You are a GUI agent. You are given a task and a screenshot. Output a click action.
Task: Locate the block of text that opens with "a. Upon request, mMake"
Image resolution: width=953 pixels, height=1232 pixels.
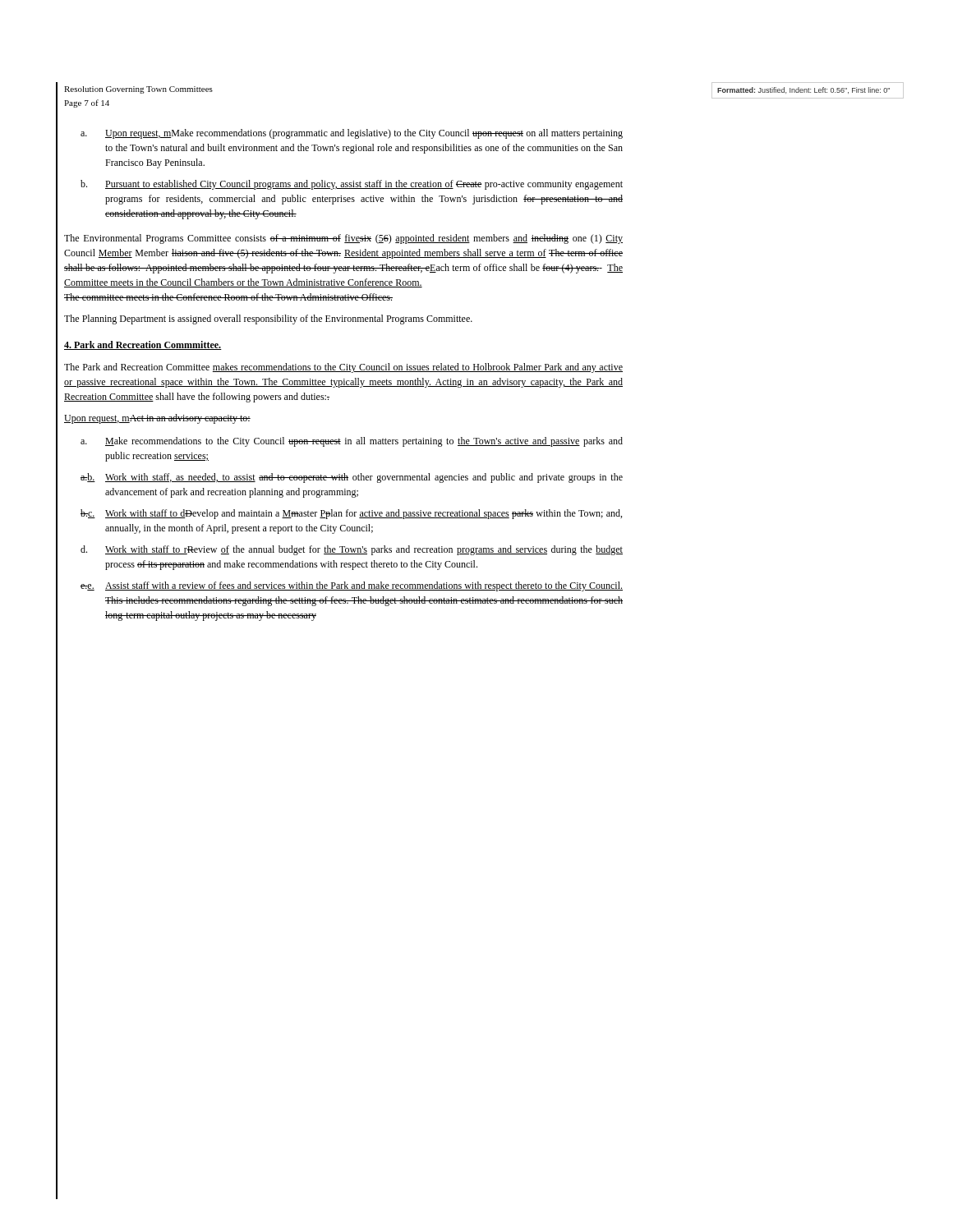point(352,148)
